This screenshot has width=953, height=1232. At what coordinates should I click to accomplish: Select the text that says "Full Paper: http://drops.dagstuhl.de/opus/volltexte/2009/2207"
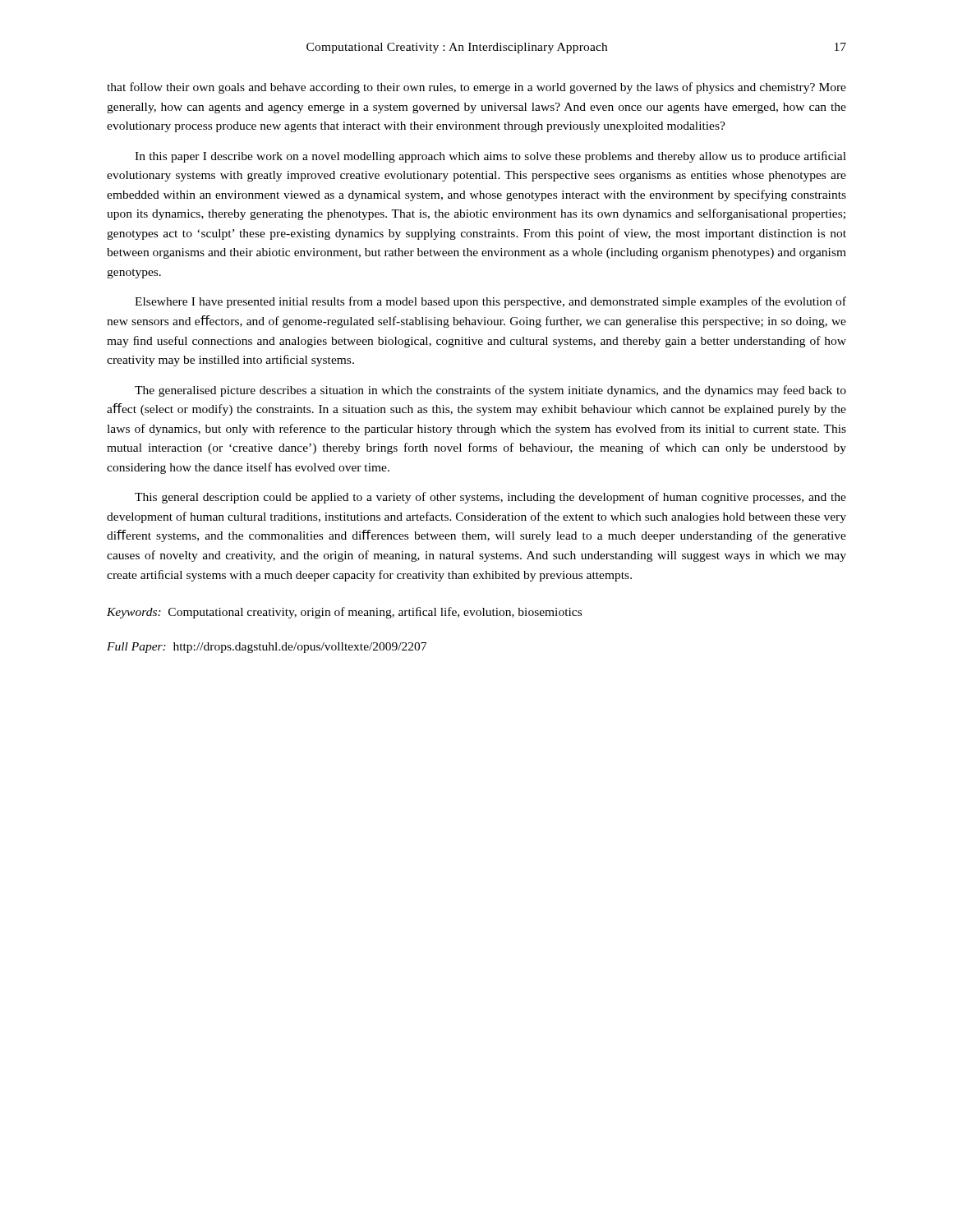coord(267,648)
